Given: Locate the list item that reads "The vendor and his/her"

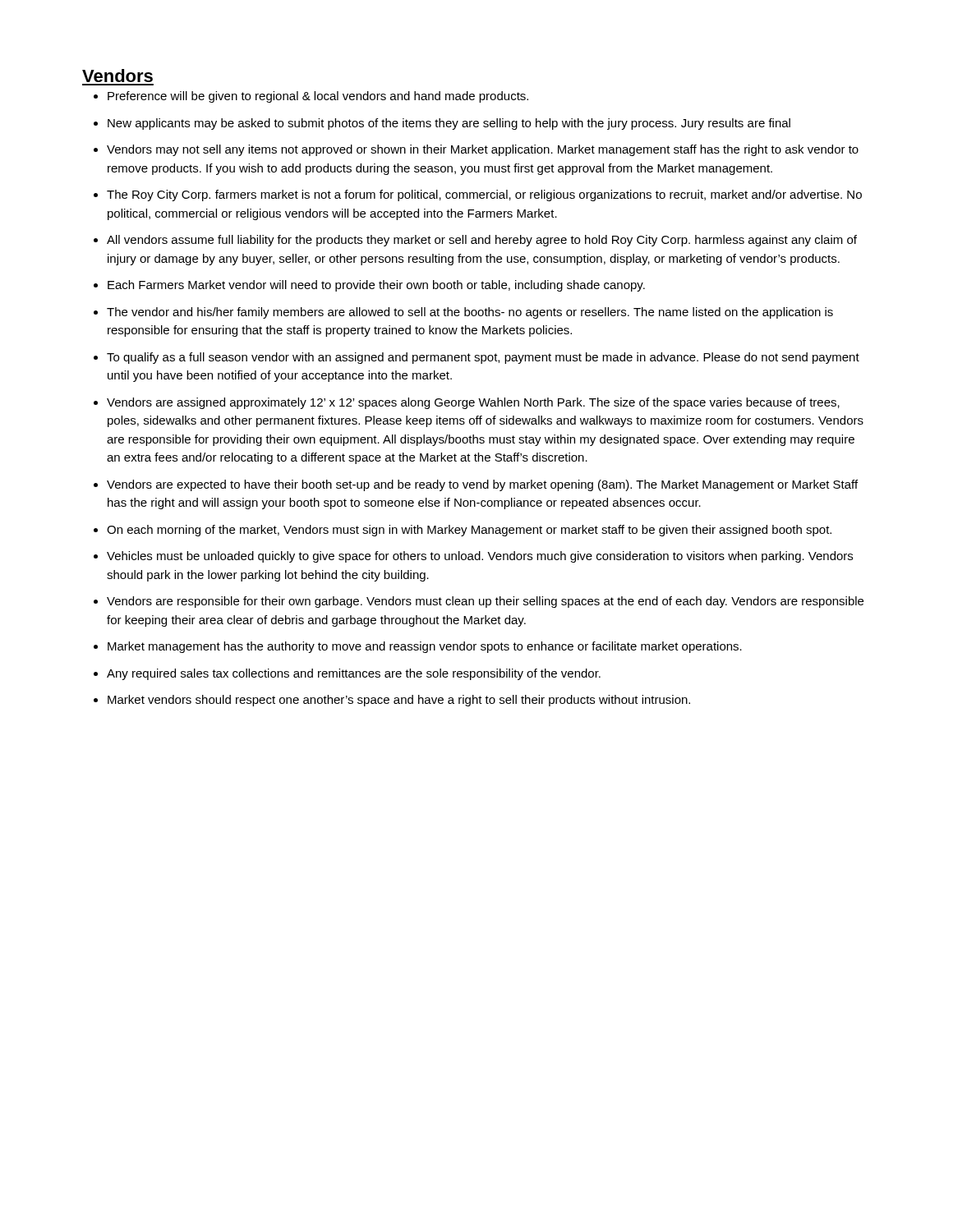Looking at the screenshot, I should [470, 321].
